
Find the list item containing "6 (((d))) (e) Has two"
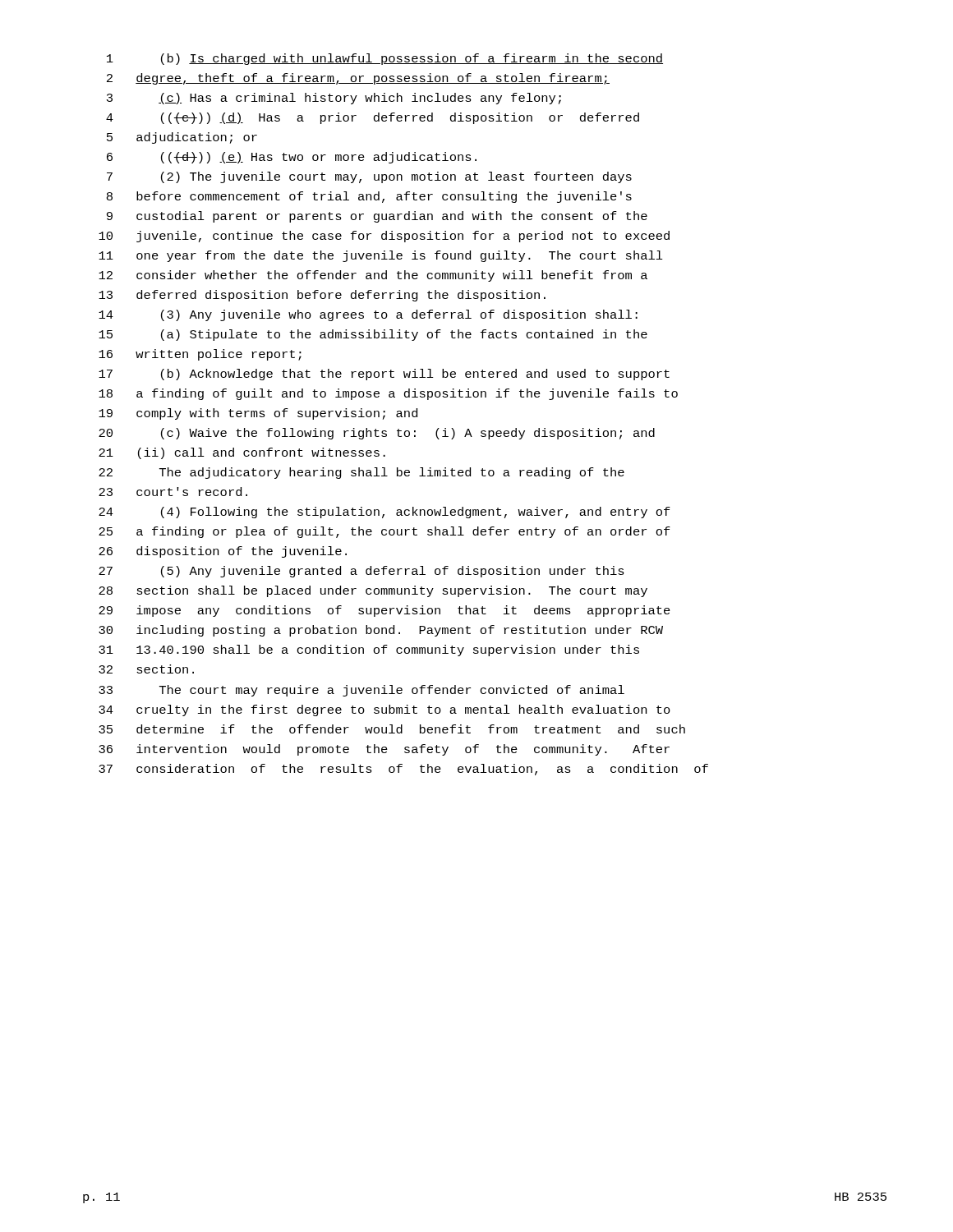[x=281, y=158]
